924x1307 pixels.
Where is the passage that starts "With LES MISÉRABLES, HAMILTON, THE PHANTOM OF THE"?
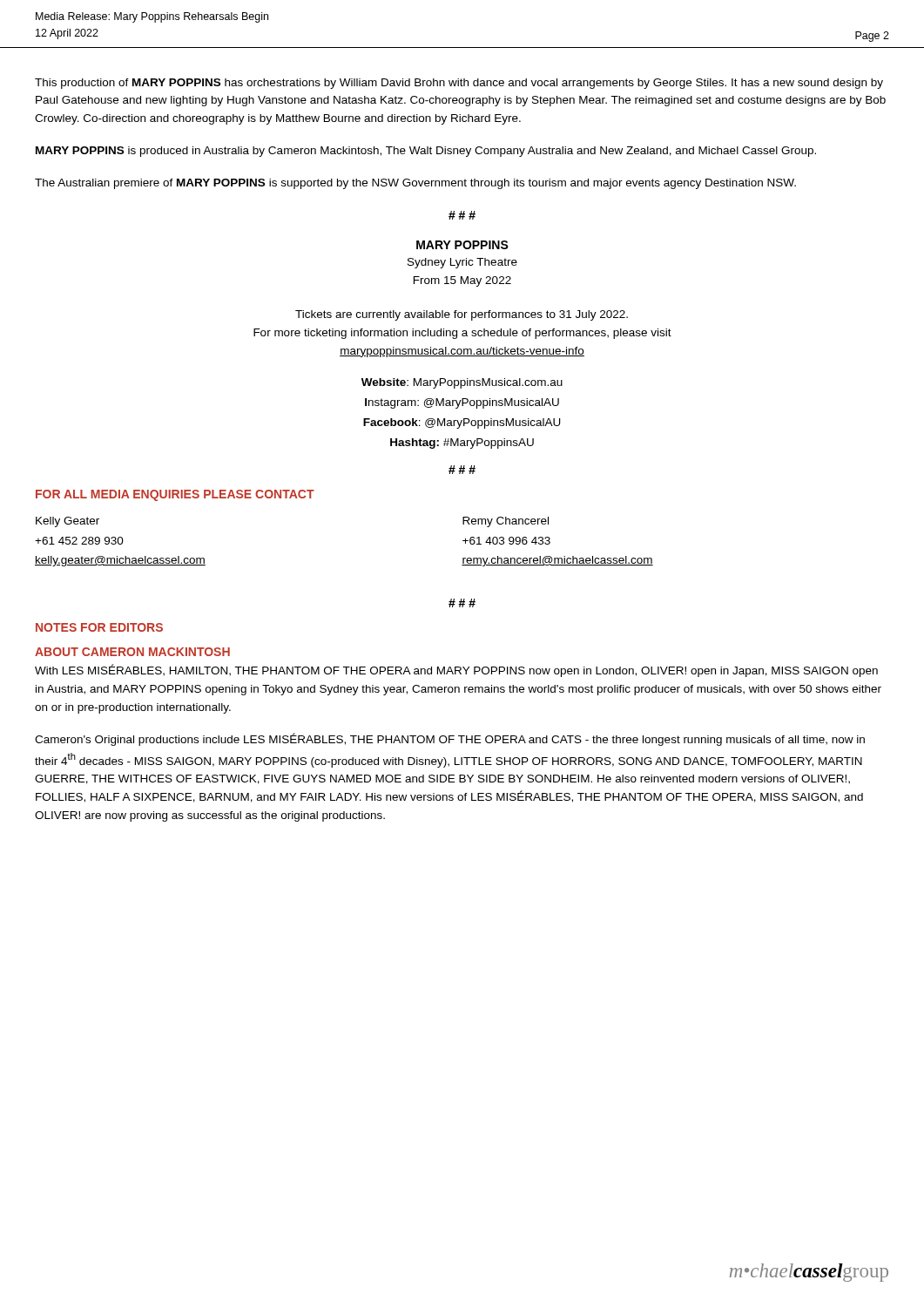tap(458, 689)
